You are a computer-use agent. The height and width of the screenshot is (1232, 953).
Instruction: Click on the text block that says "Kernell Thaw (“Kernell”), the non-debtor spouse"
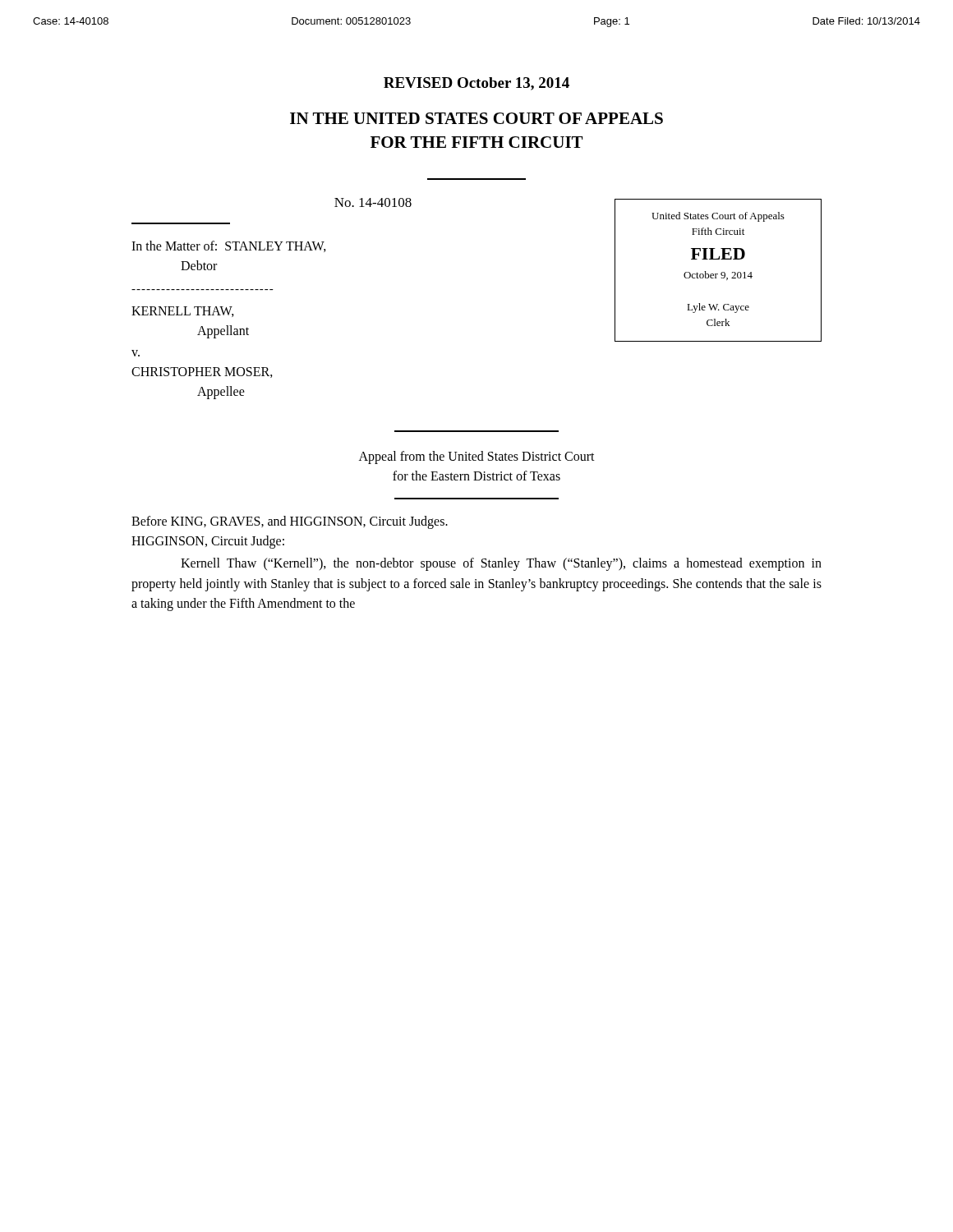476,584
